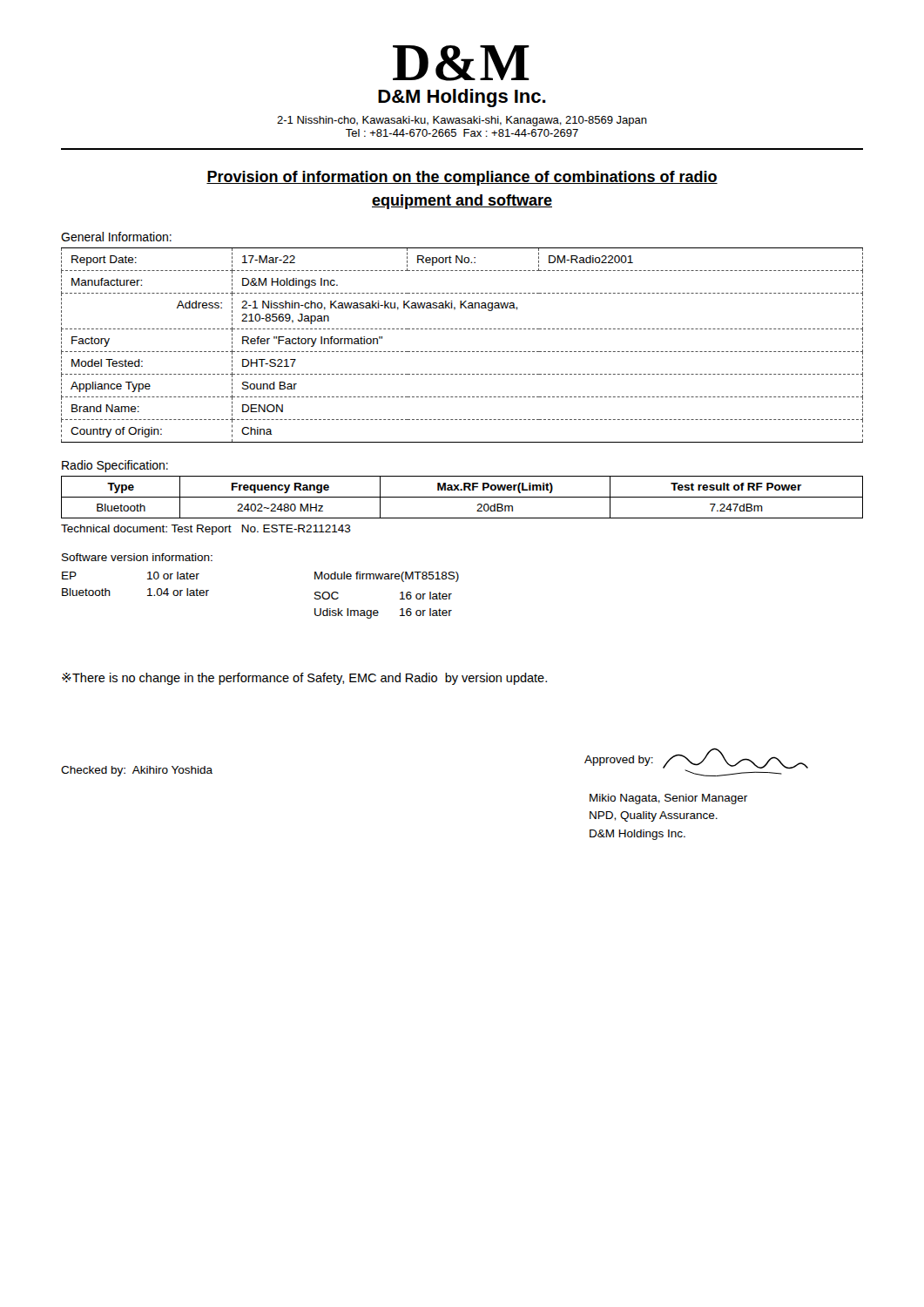
Task: Locate the text block containing "※There is no change in the"
Action: 304,678
